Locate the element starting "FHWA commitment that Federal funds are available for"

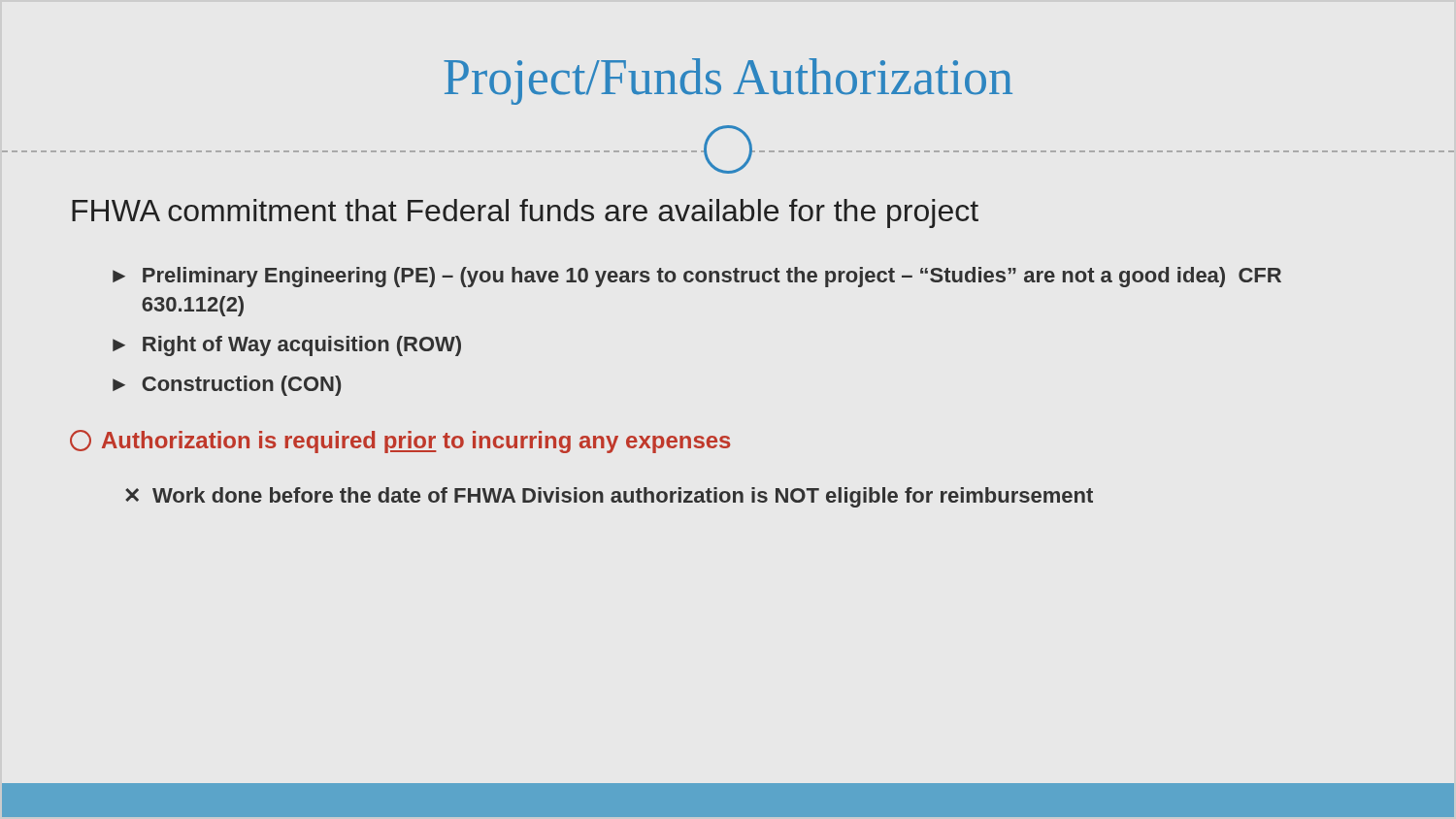(x=524, y=211)
